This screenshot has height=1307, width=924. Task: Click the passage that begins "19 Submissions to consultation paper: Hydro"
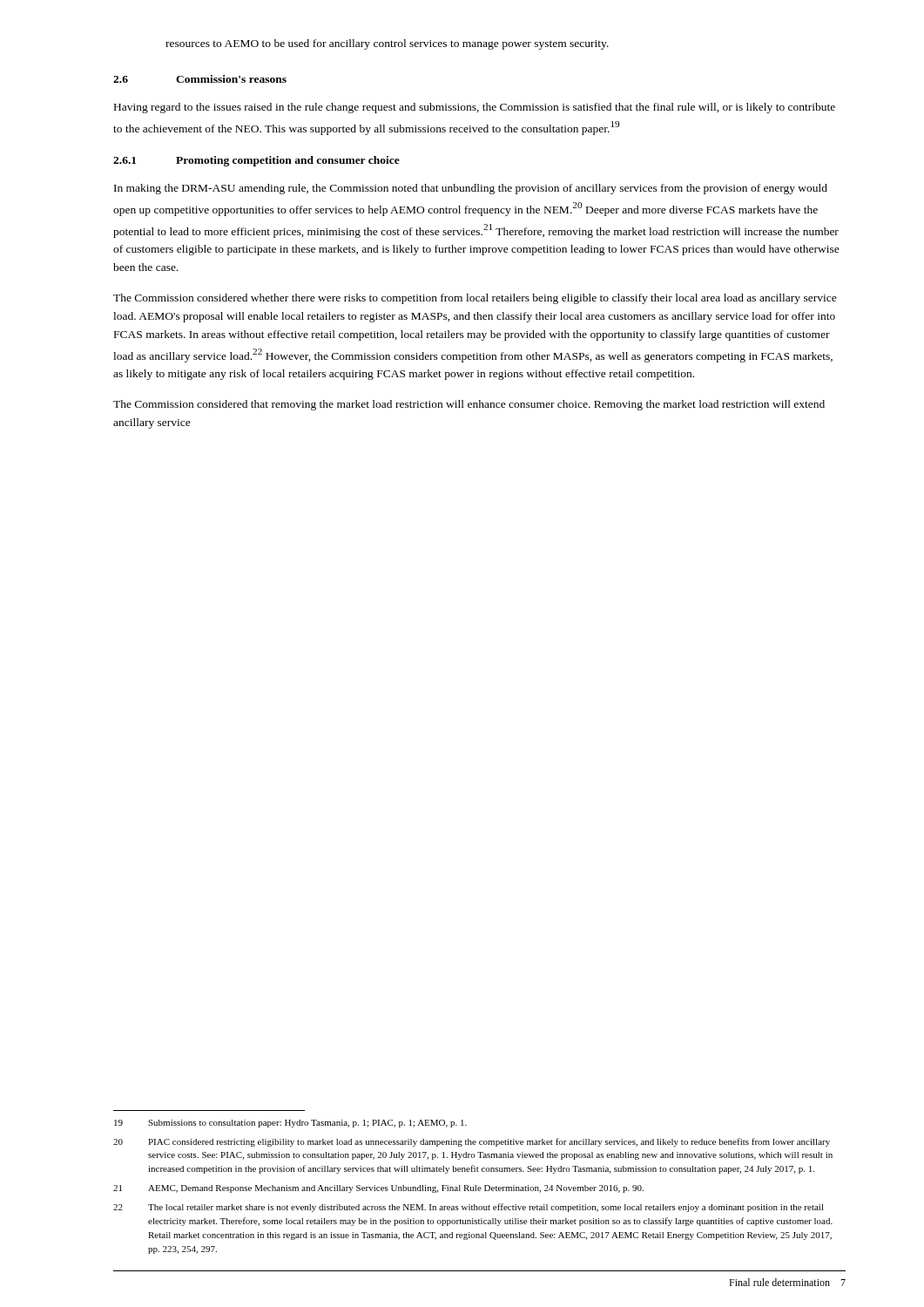290,1124
